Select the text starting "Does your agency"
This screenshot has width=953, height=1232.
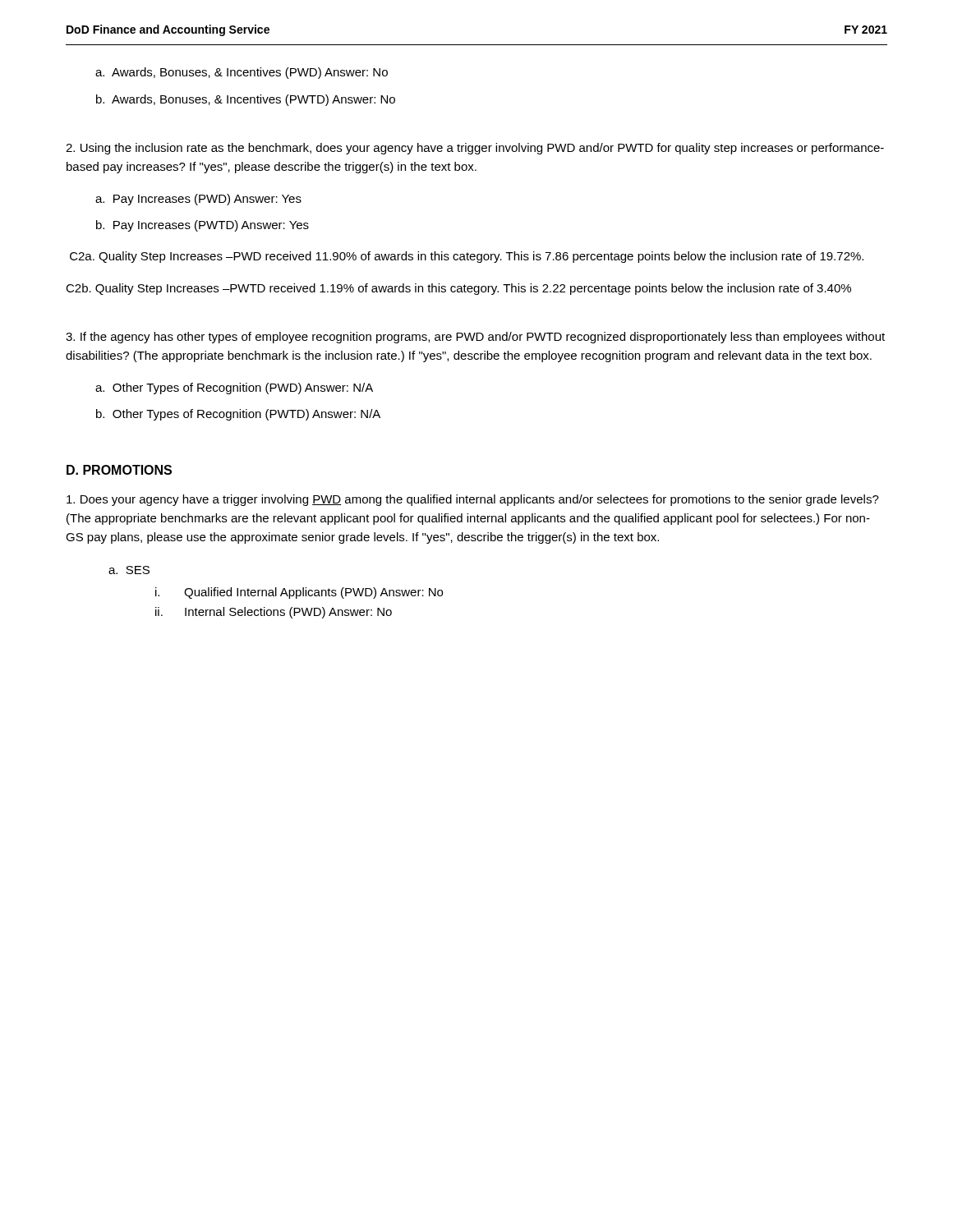point(472,518)
